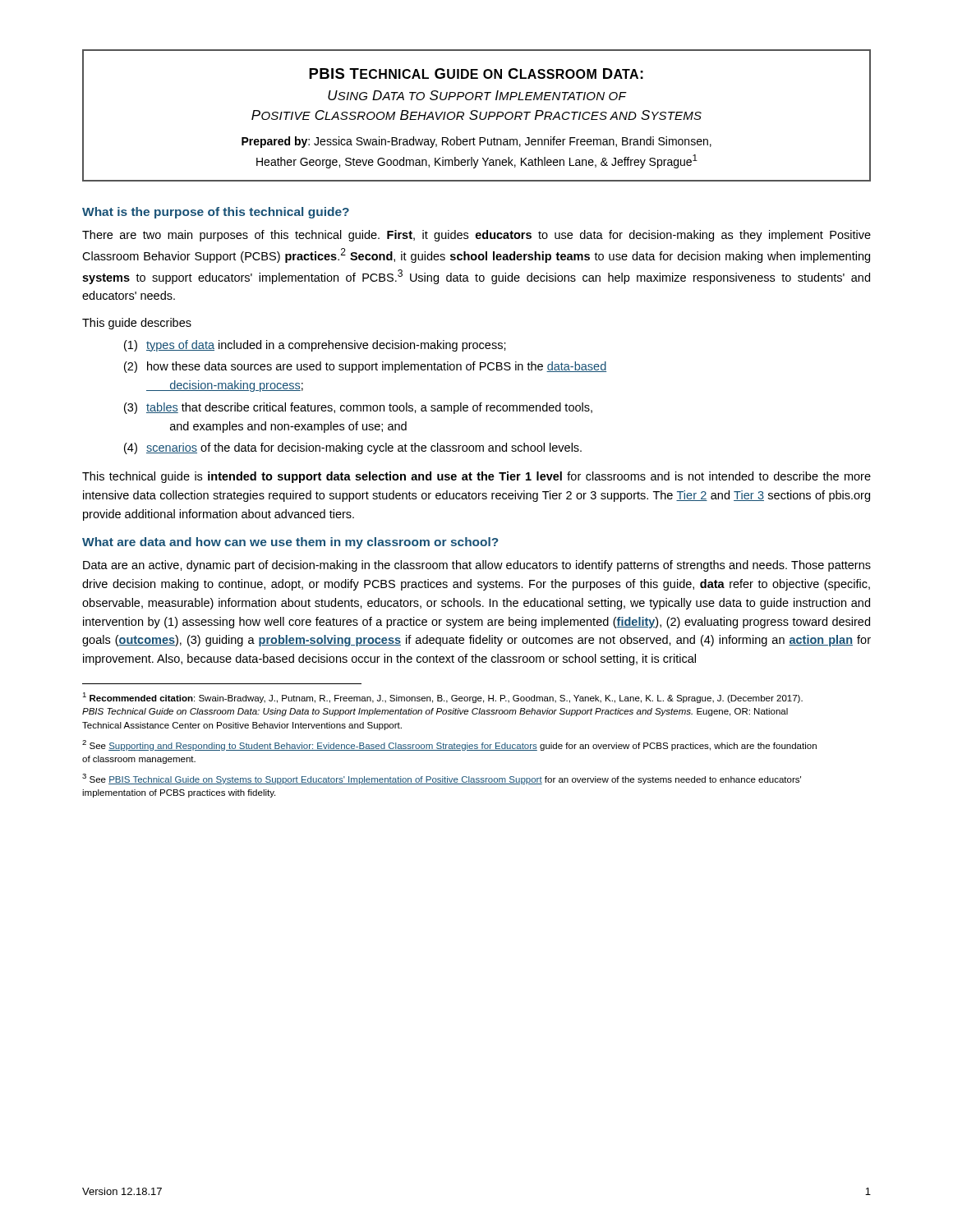This screenshot has width=953, height=1232.
Task: Locate the text block starting "This guide describes"
Action: [137, 323]
